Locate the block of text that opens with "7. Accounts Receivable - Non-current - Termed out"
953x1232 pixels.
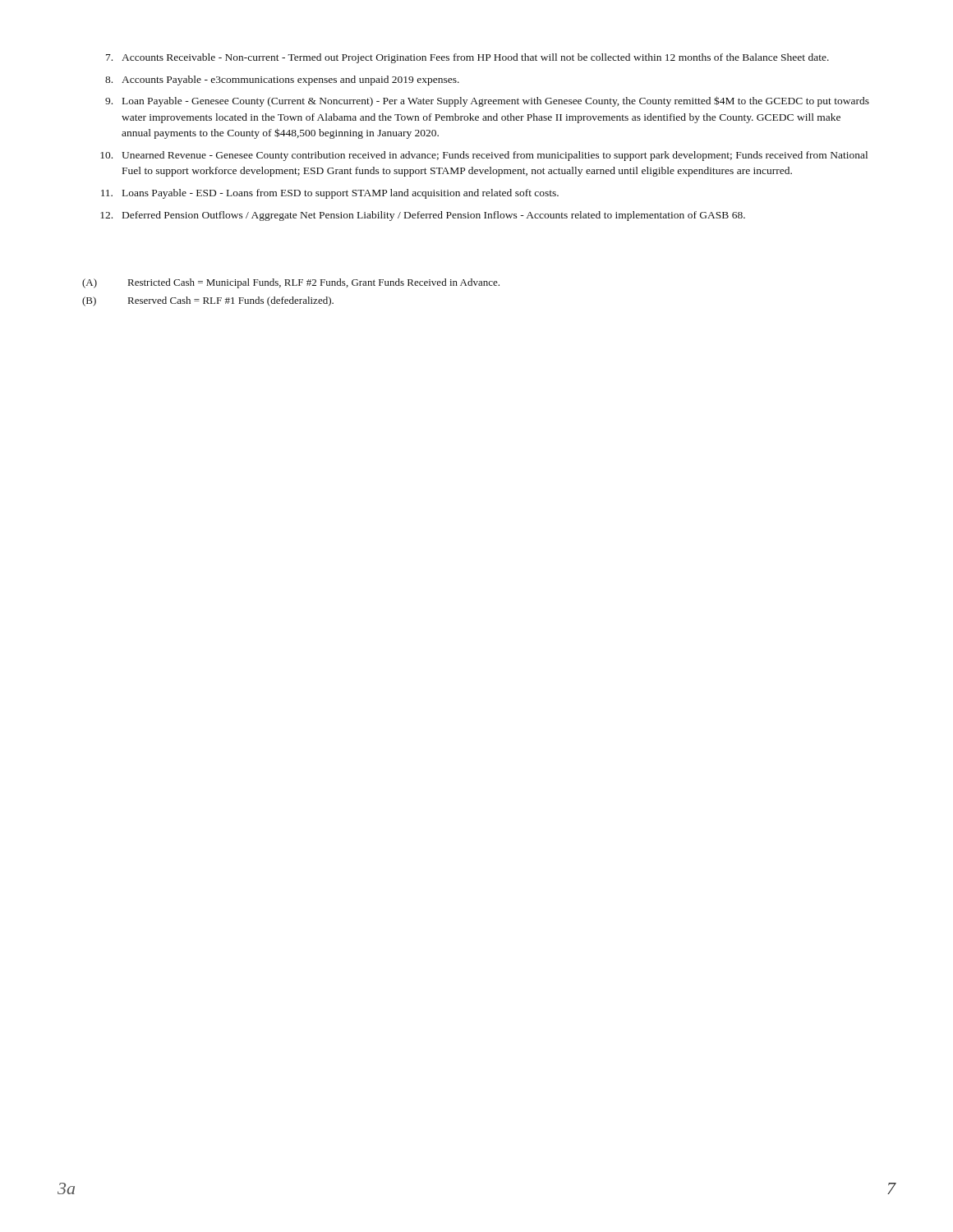[x=476, y=57]
